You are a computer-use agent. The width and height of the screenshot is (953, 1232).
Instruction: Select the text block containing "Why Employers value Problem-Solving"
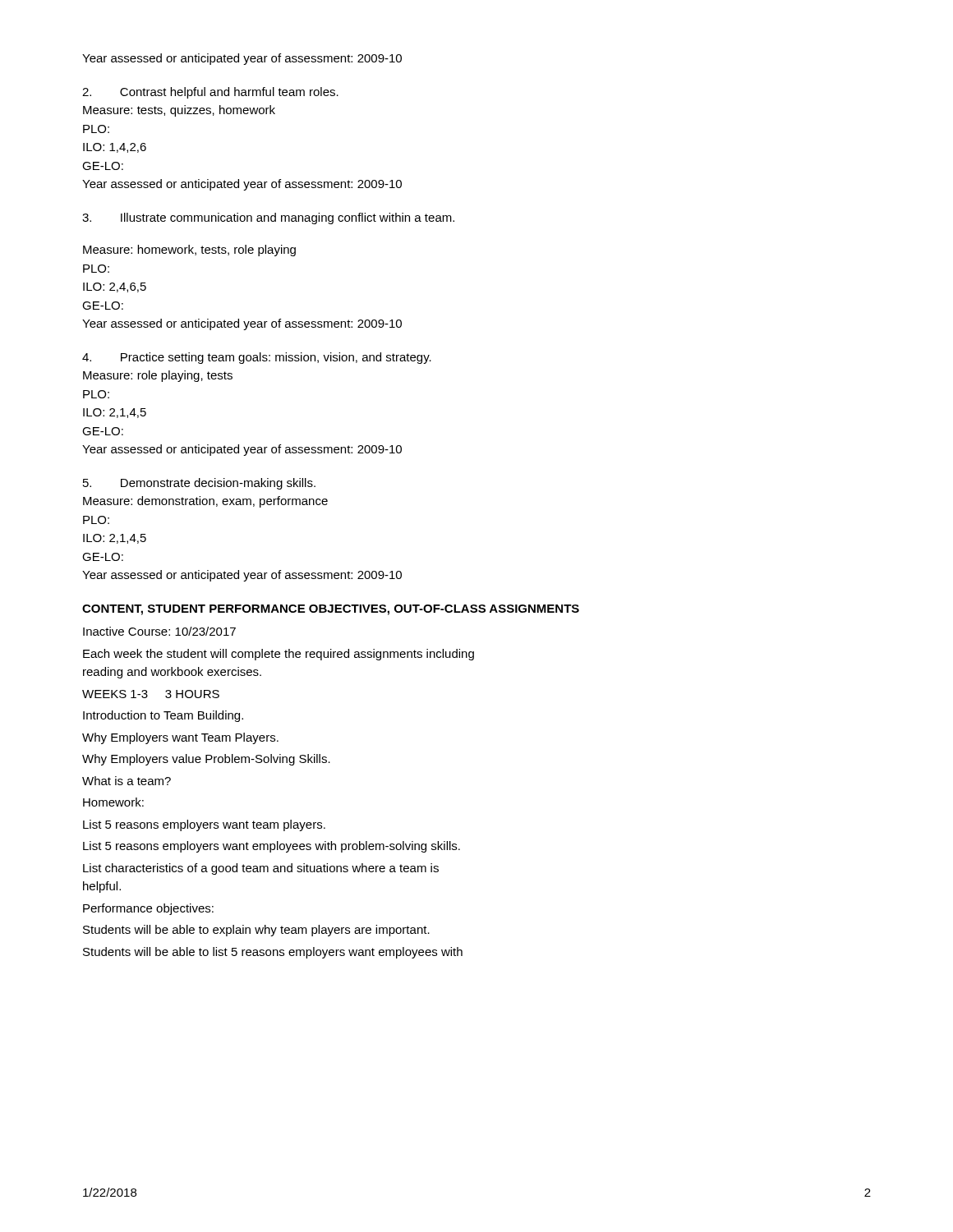(206, 760)
